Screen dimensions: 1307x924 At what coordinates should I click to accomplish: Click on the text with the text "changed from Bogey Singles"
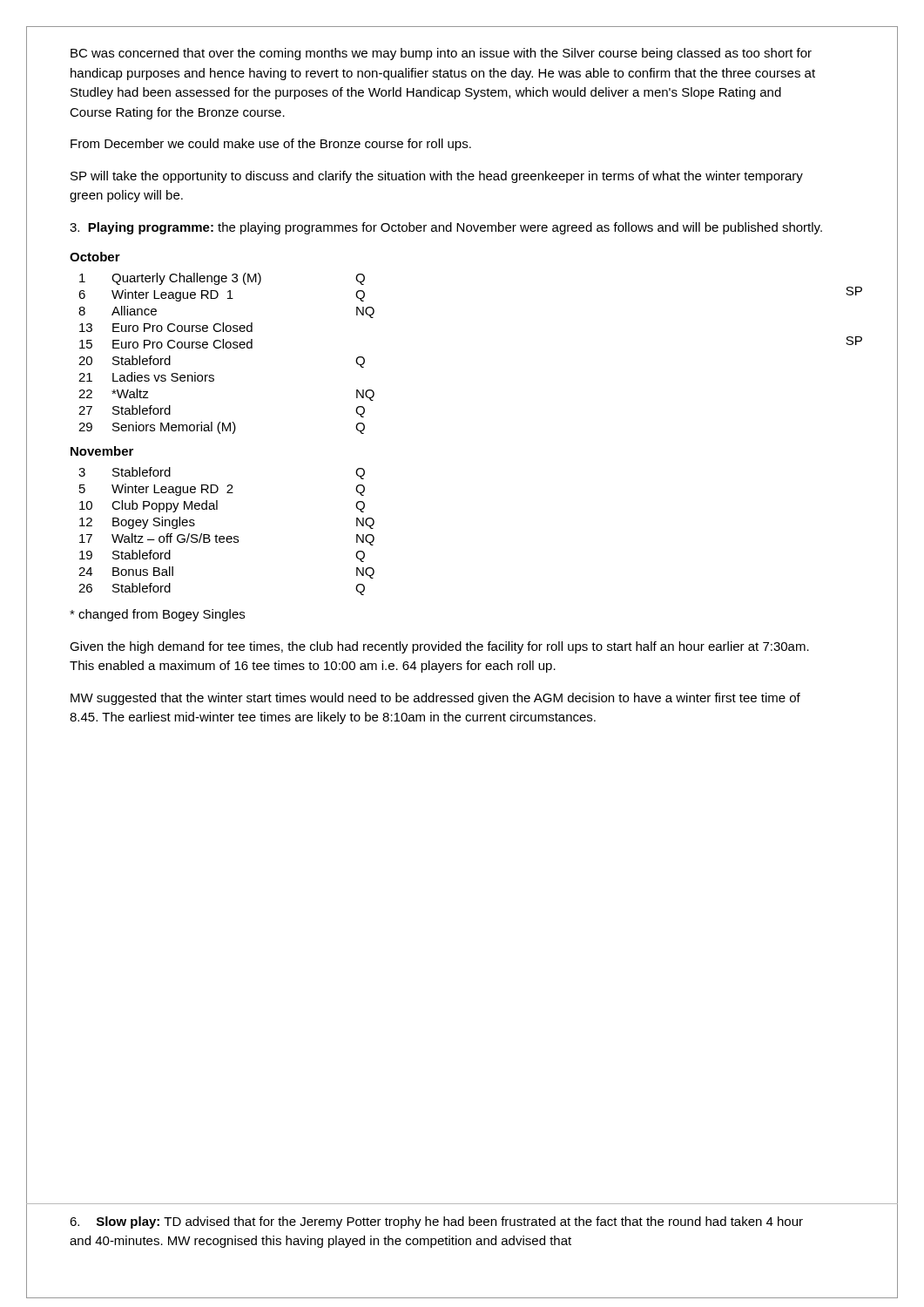pos(158,614)
